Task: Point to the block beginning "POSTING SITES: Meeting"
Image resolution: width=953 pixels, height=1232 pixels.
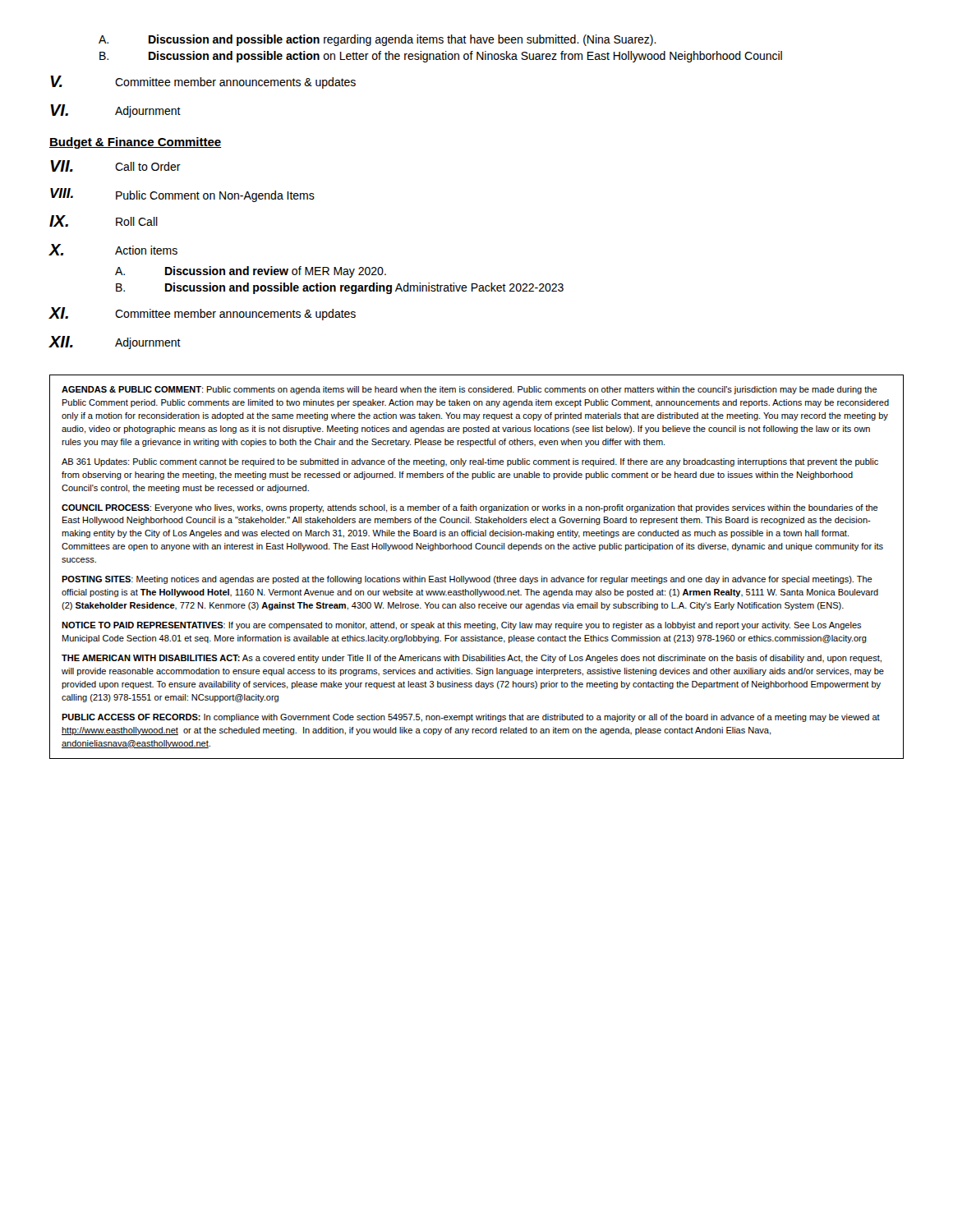Action: pos(470,592)
